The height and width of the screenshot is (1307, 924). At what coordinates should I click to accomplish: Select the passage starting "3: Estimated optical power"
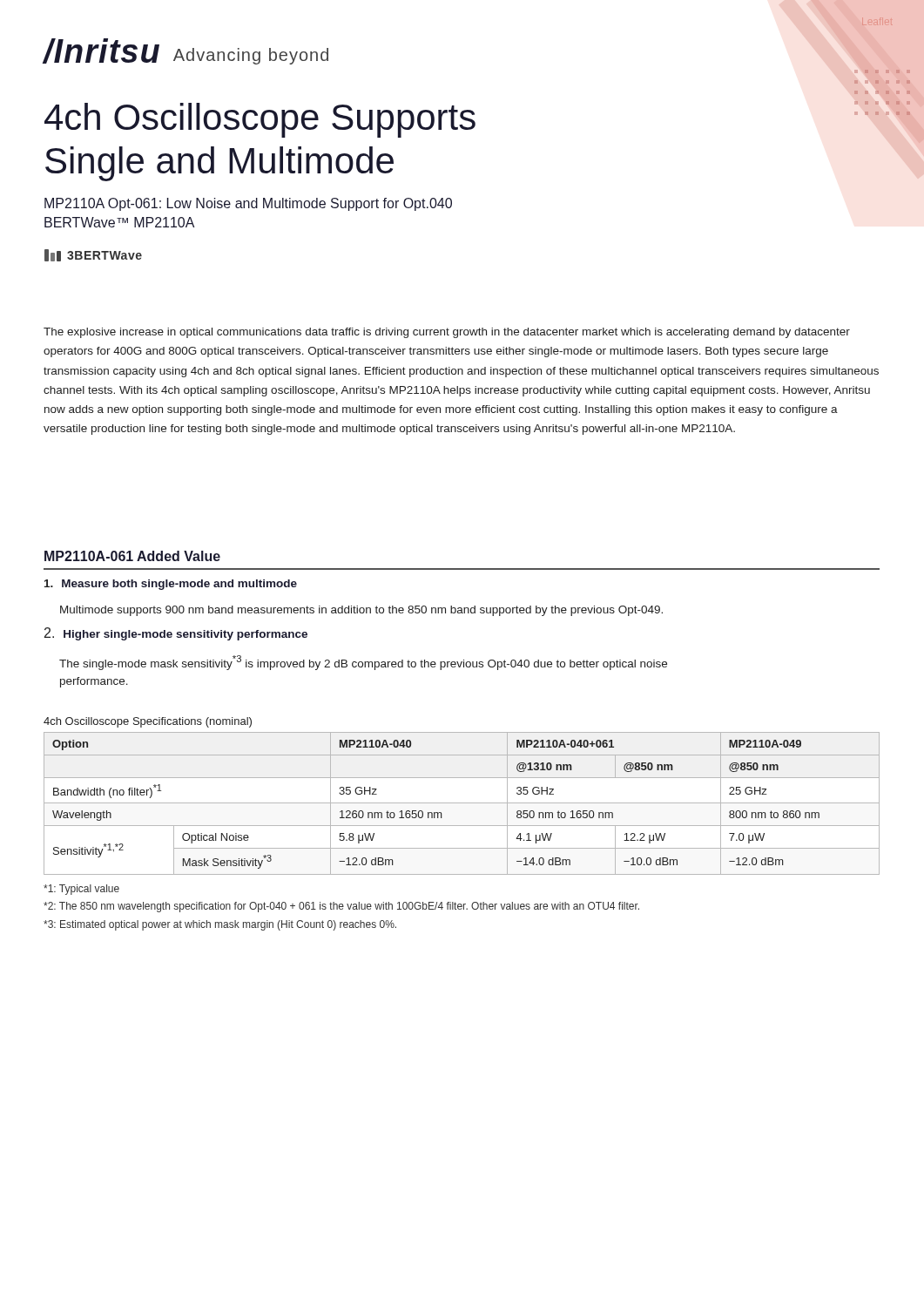pyautogui.click(x=220, y=924)
